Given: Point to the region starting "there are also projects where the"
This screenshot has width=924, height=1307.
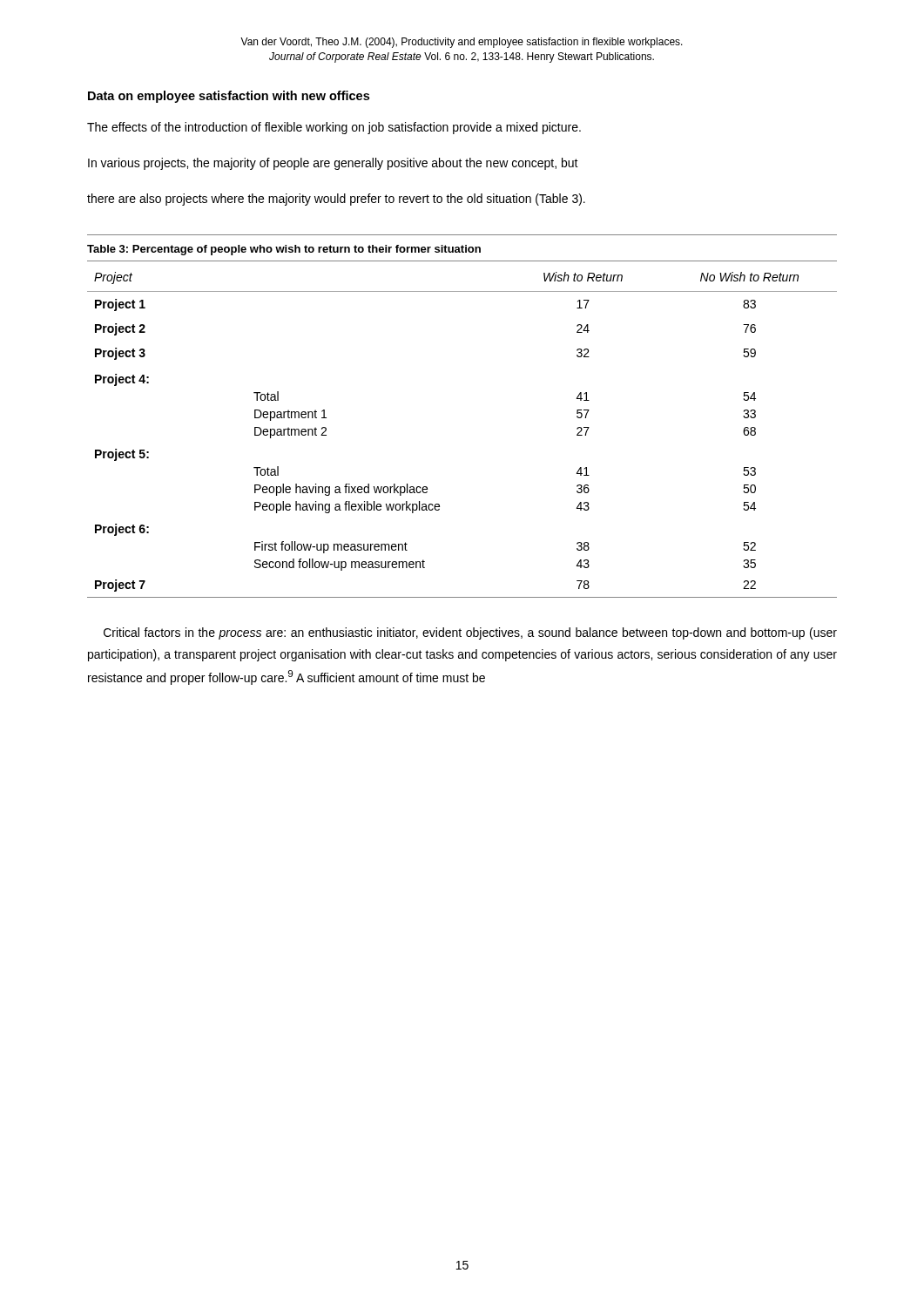Looking at the screenshot, I should tap(337, 199).
